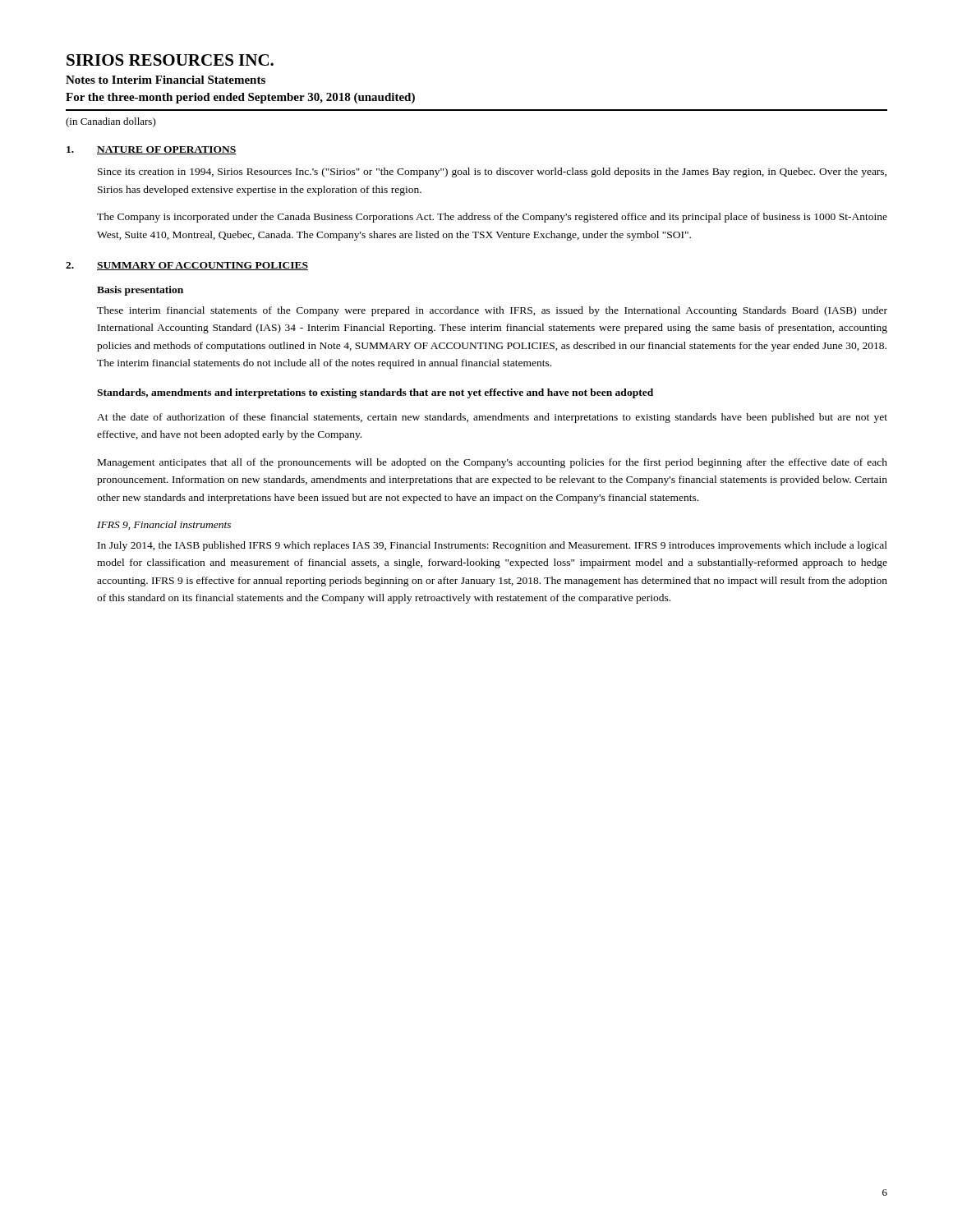Select the text block with the text "Since its creation in"
The height and width of the screenshot is (1232, 953).
pyautogui.click(x=492, y=180)
